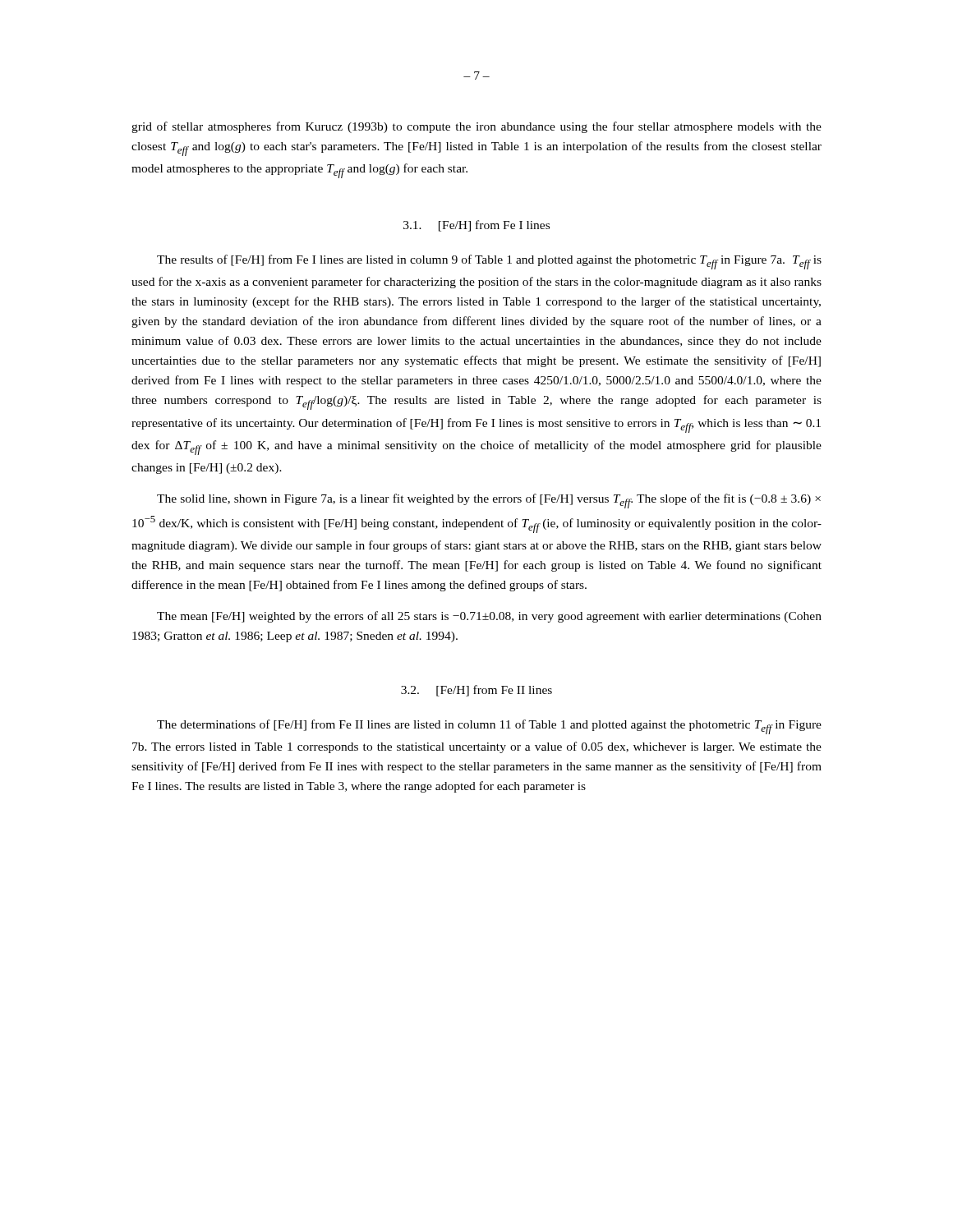
Task: Point to the block beginning "The results of [Fe/H]"
Action: click(476, 363)
